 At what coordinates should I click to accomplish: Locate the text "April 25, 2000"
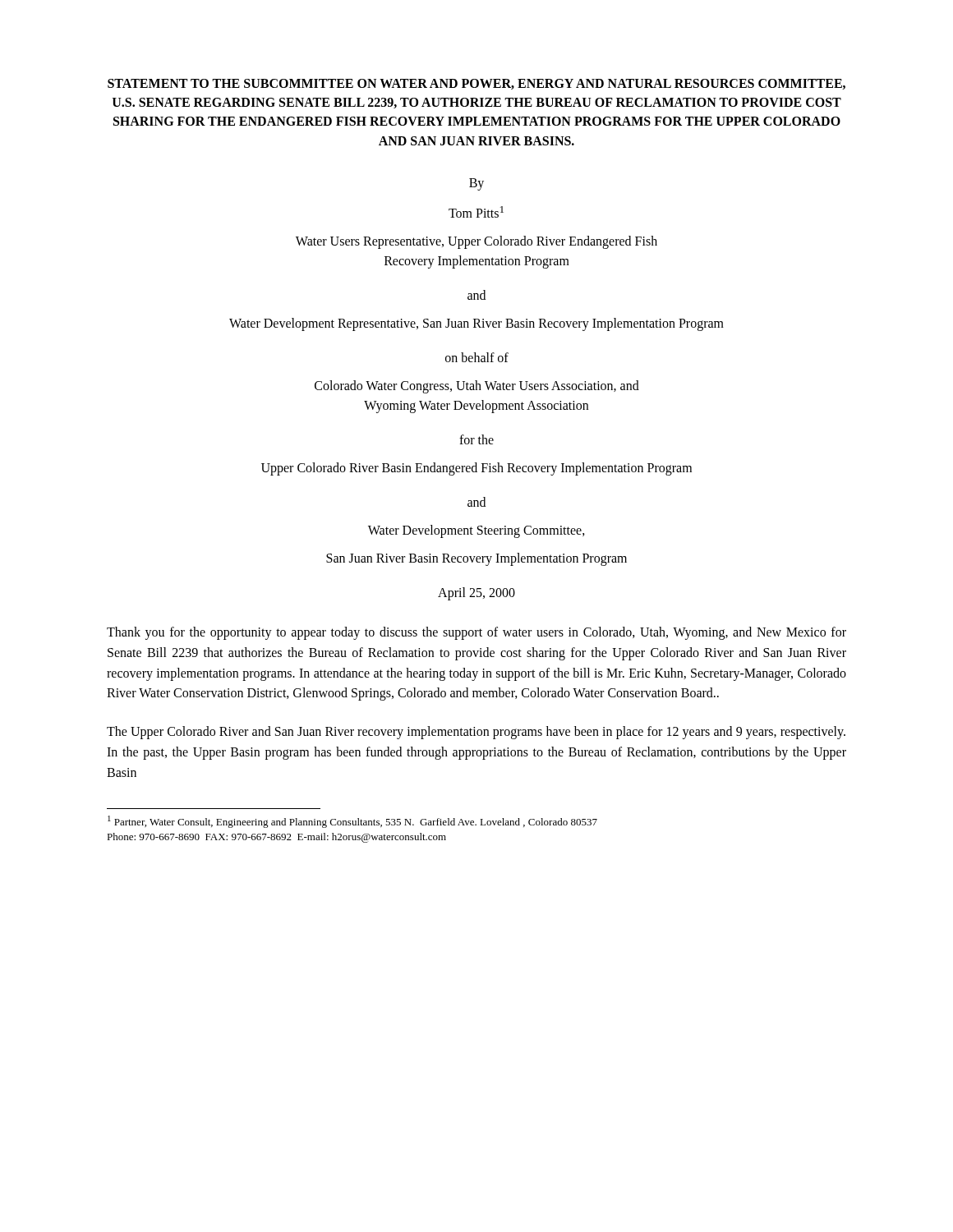[476, 593]
